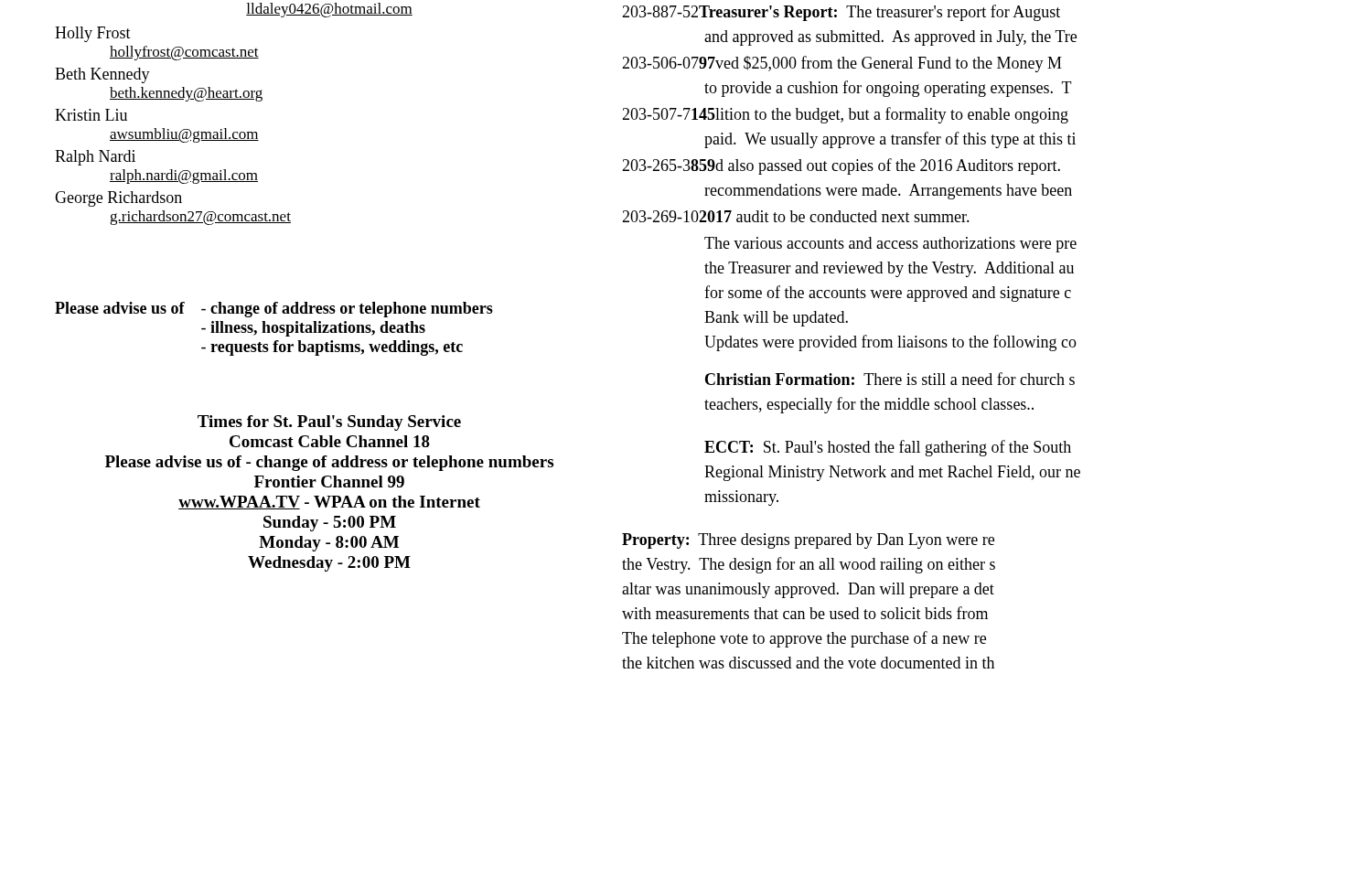
Task: Navigate to the passage starting "203-265-3859d also passed out copies of the 2016"
Action: (x=992, y=178)
